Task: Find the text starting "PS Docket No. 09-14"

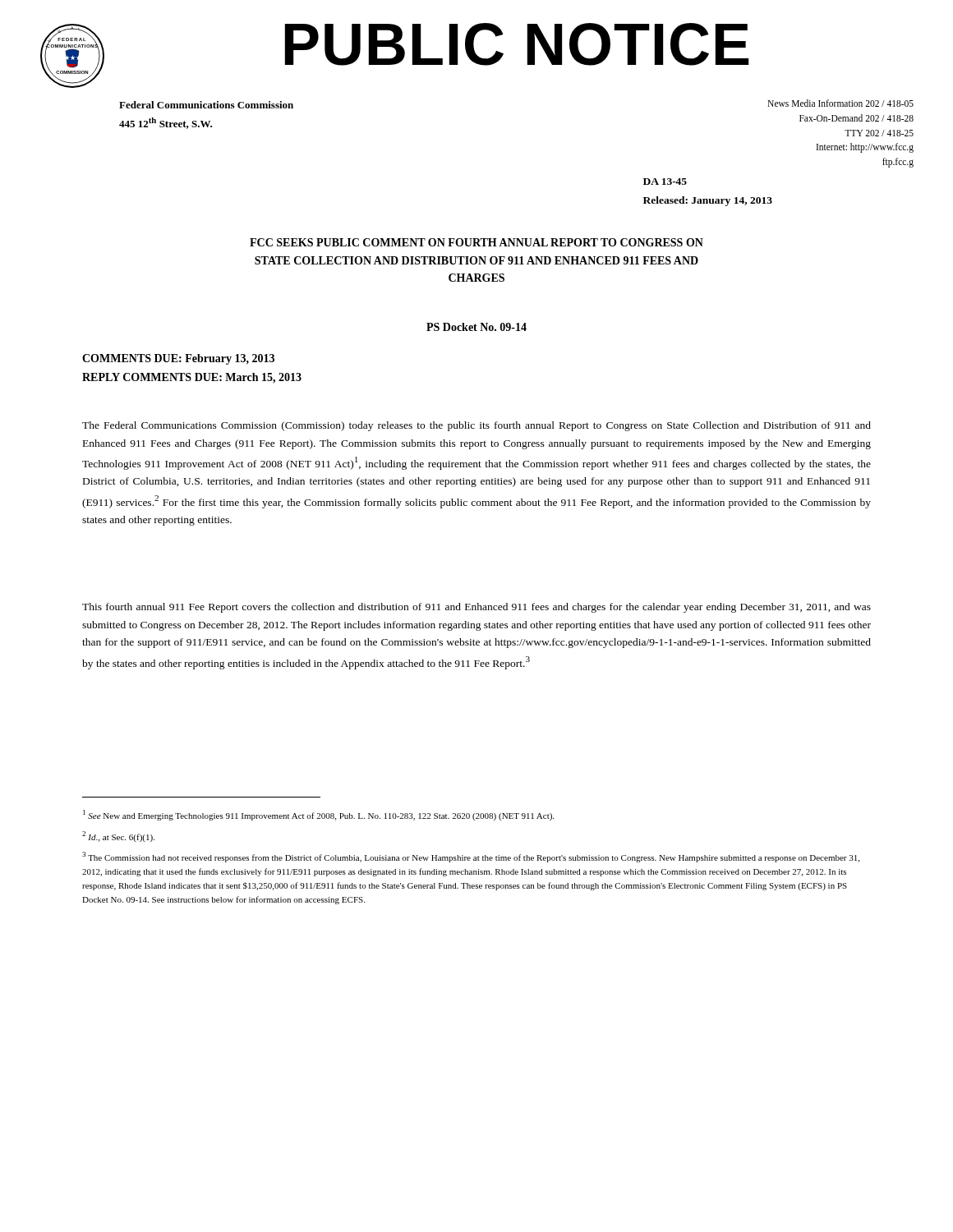Action: pos(476,327)
